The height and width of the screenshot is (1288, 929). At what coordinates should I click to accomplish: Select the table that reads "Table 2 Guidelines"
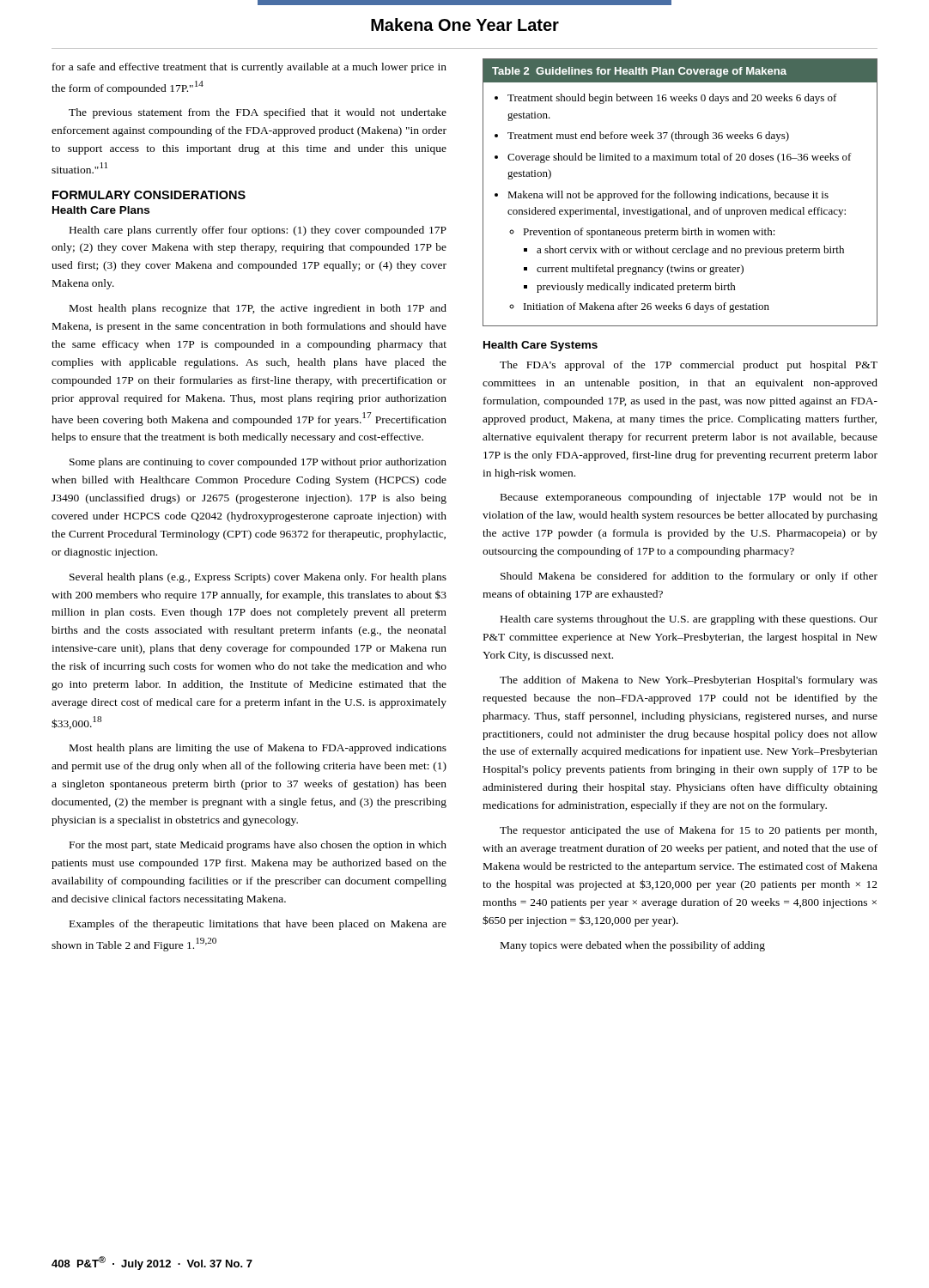coord(680,192)
